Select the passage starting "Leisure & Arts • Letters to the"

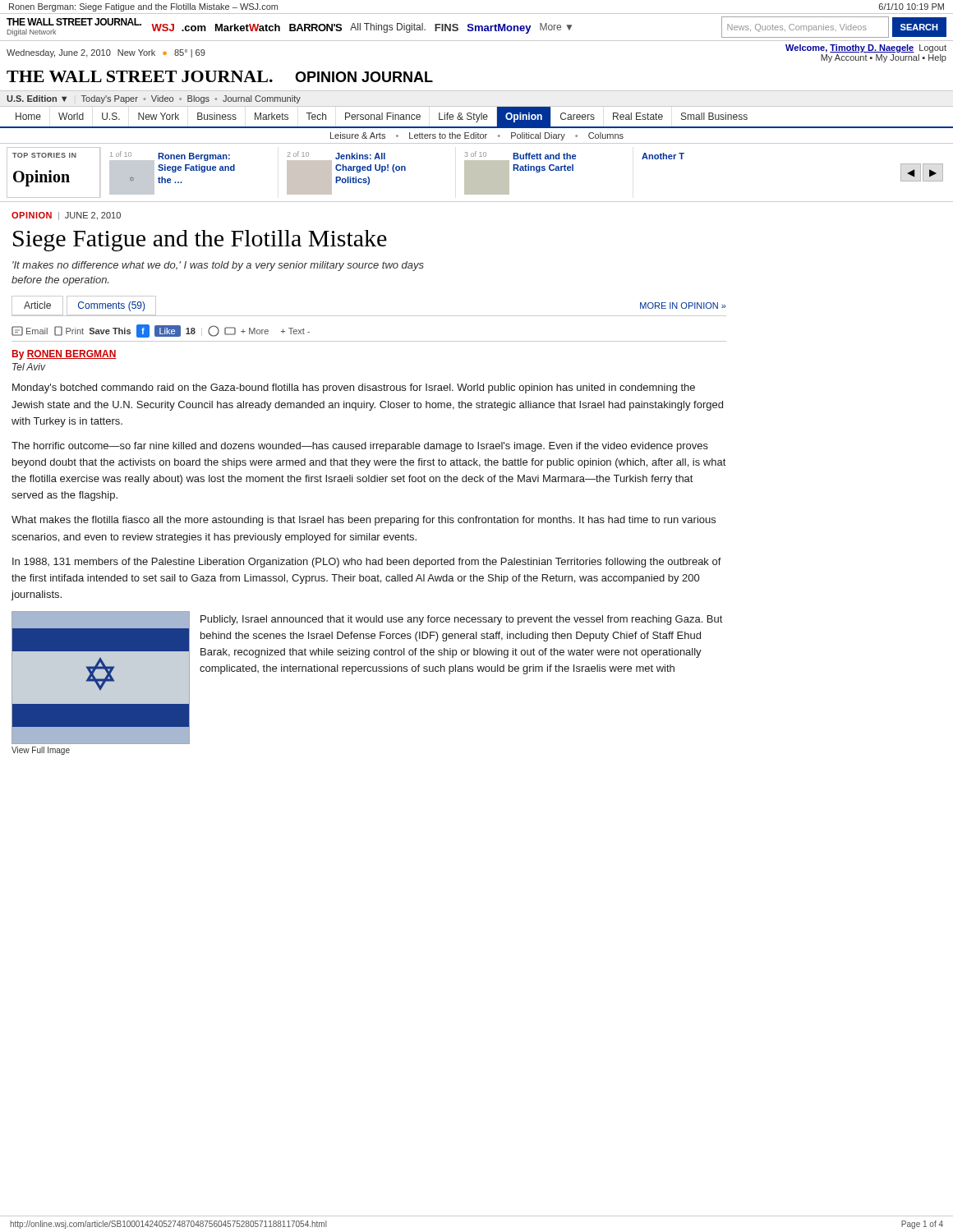coord(476,136)
